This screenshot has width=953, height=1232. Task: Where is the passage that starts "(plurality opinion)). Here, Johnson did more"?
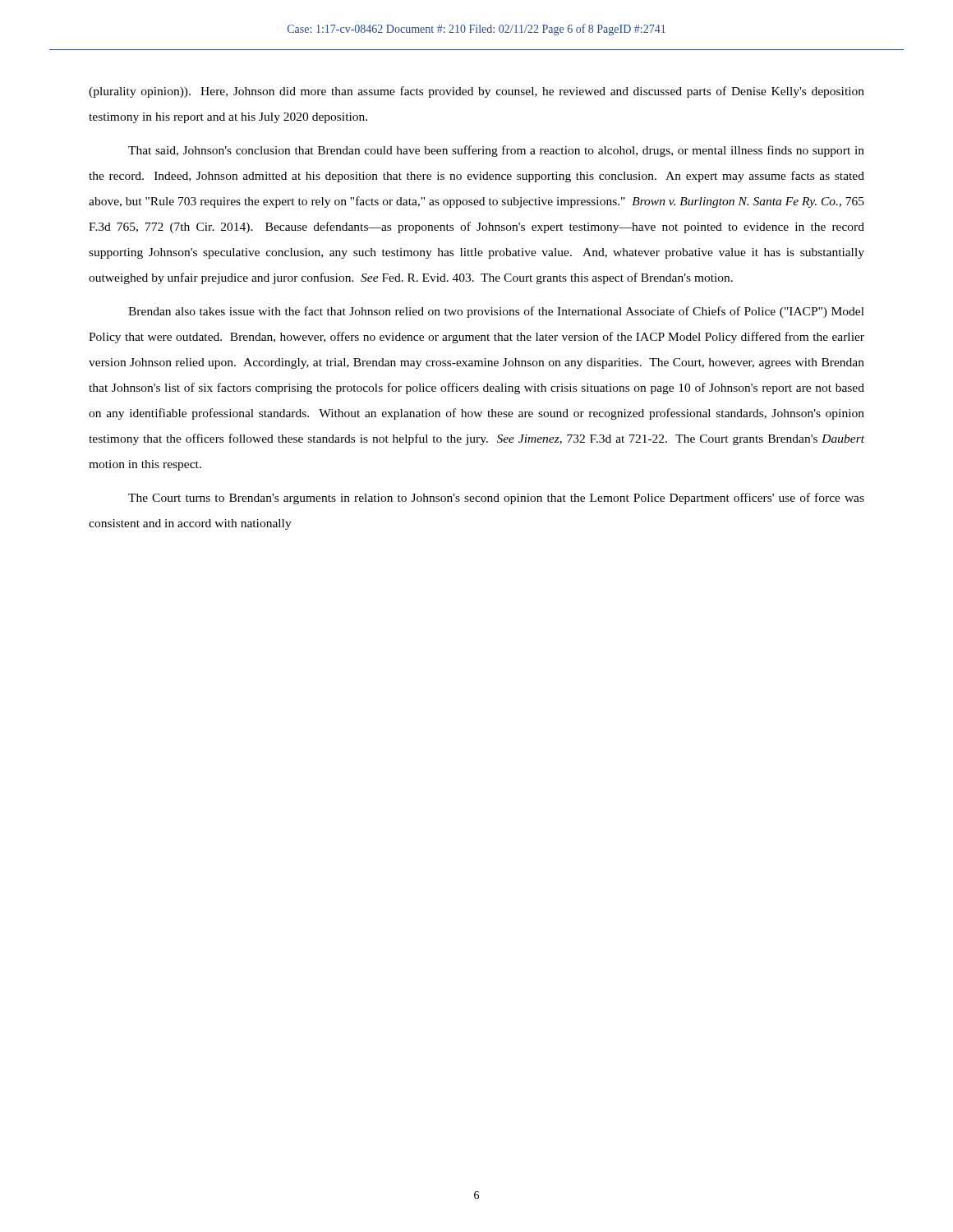click(476, 103)
